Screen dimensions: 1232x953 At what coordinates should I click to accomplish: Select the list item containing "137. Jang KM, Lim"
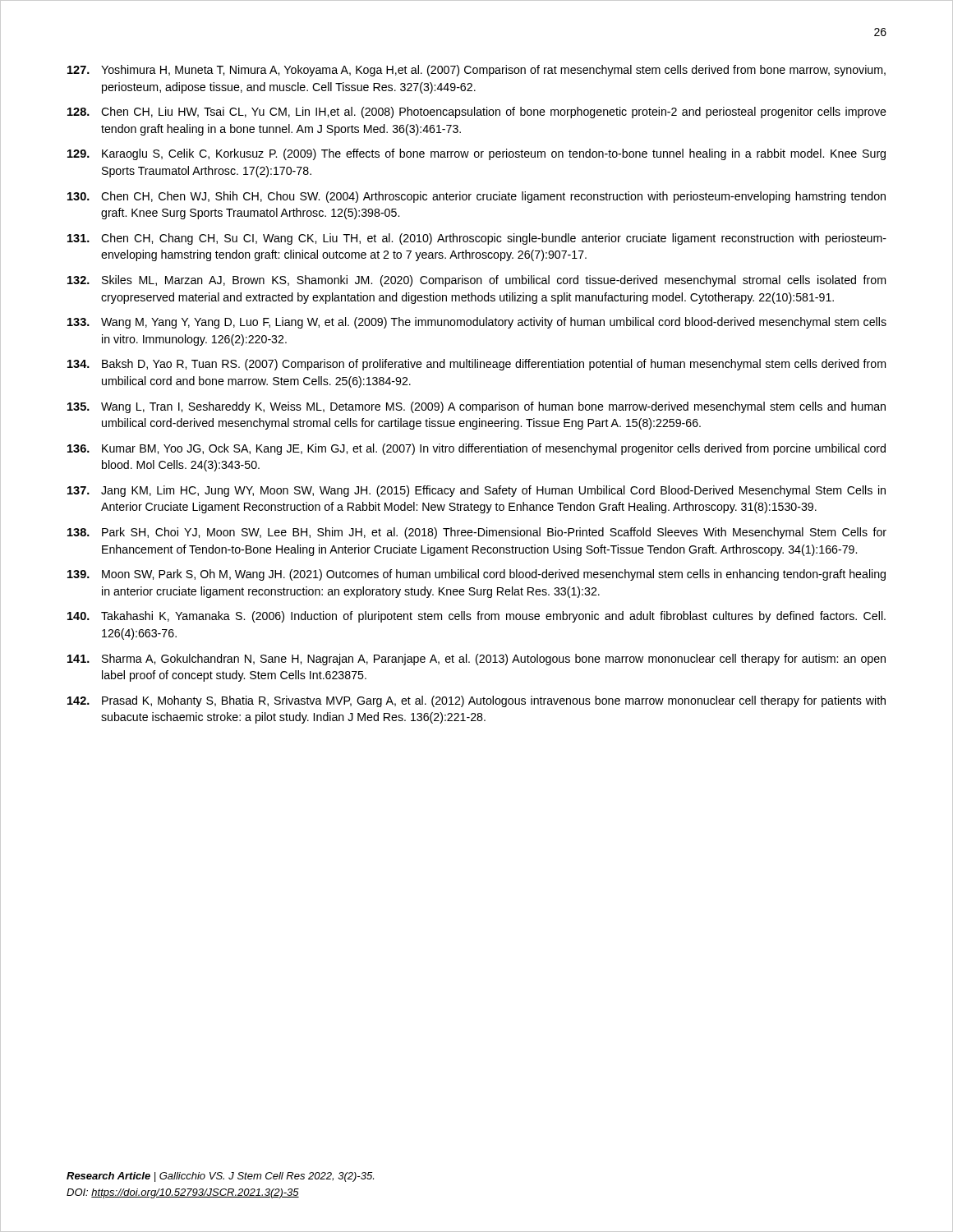click(x=476, y=499)
